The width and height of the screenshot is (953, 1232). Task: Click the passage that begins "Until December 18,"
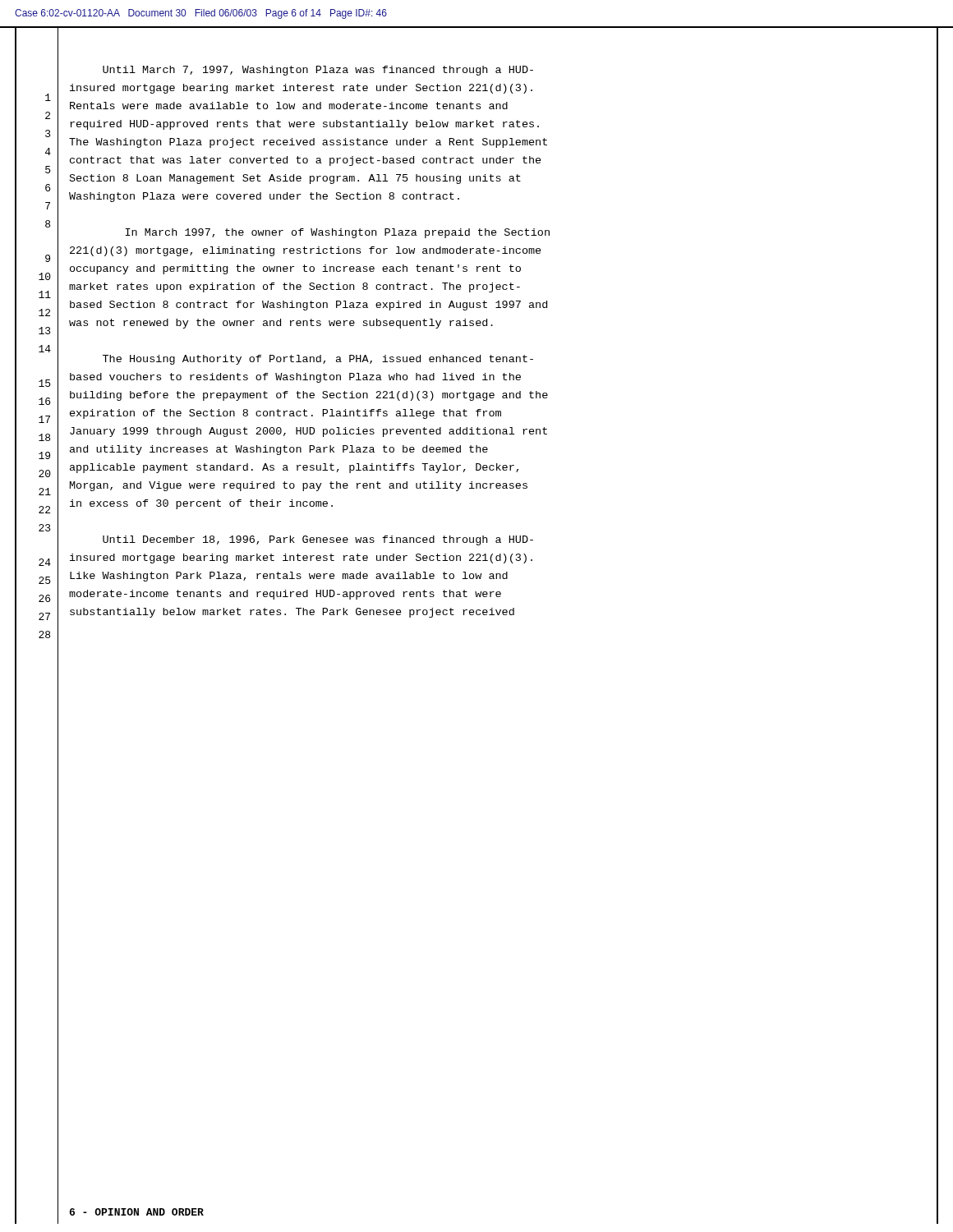click(x=498, y=577)
